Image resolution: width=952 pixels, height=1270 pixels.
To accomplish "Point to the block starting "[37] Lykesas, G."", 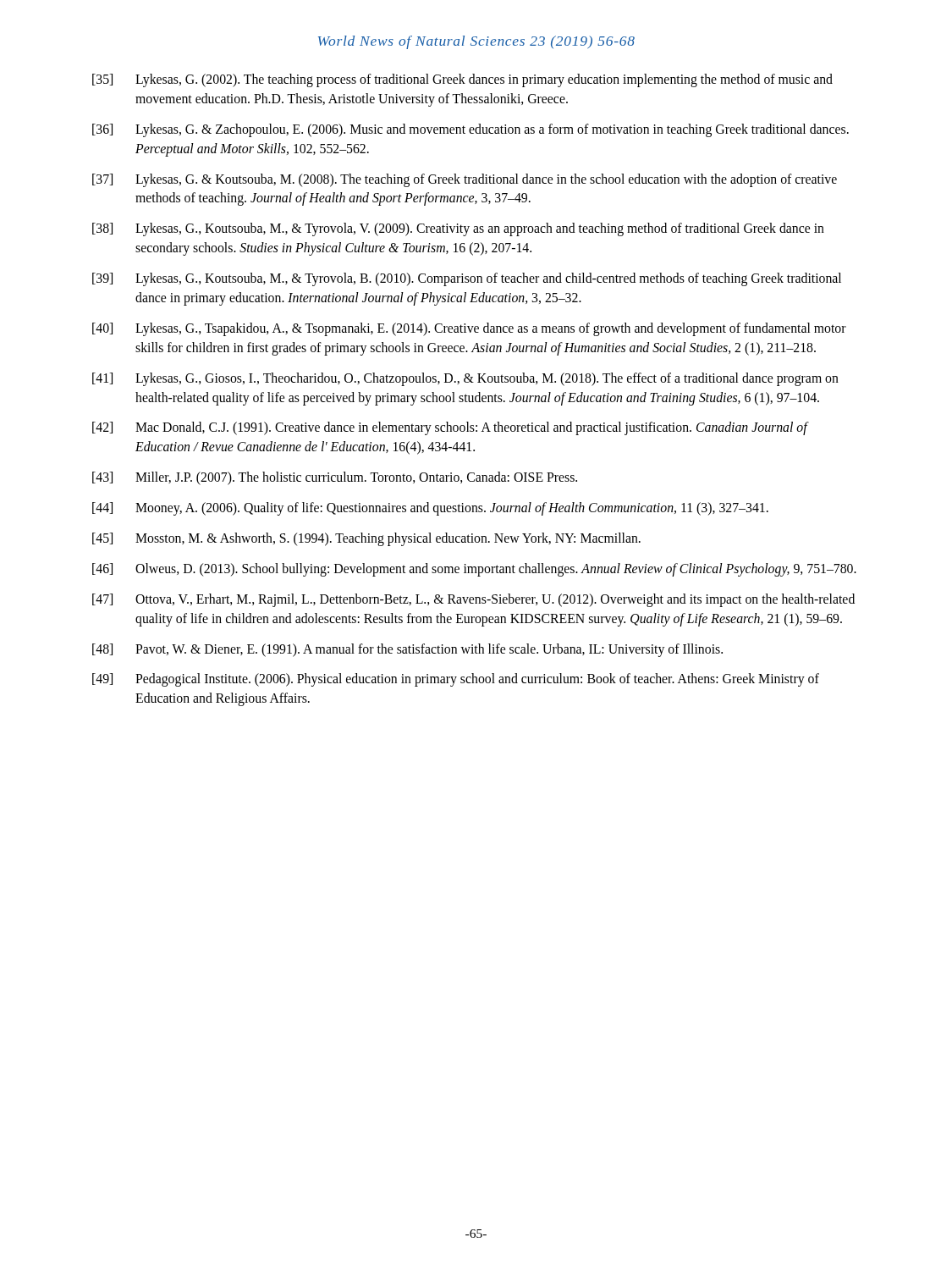I will [x=476, y=189].
